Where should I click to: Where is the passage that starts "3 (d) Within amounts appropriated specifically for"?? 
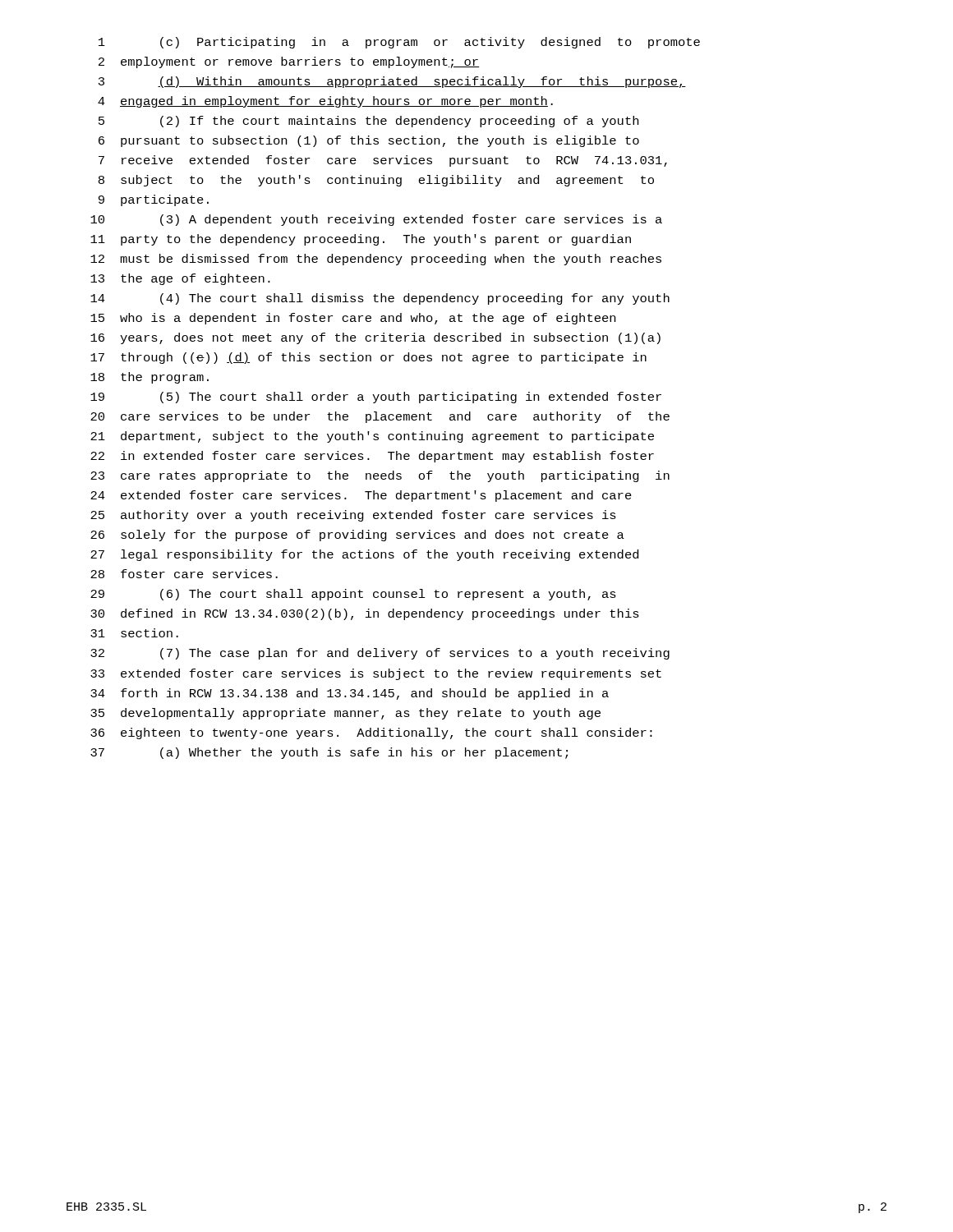click(476, 82)
